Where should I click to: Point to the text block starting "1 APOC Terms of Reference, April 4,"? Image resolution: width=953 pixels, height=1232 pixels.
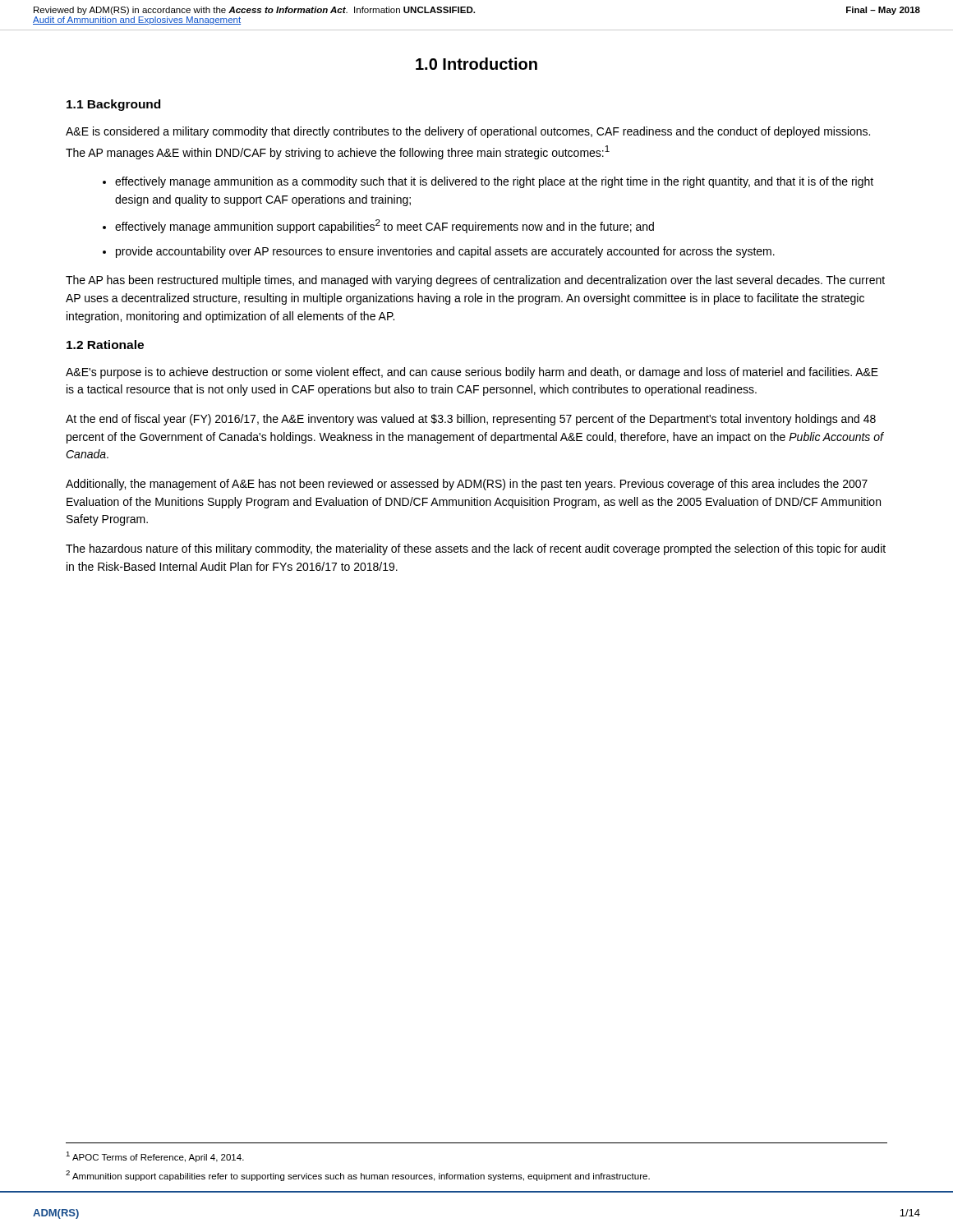(x=476, y=1166)
